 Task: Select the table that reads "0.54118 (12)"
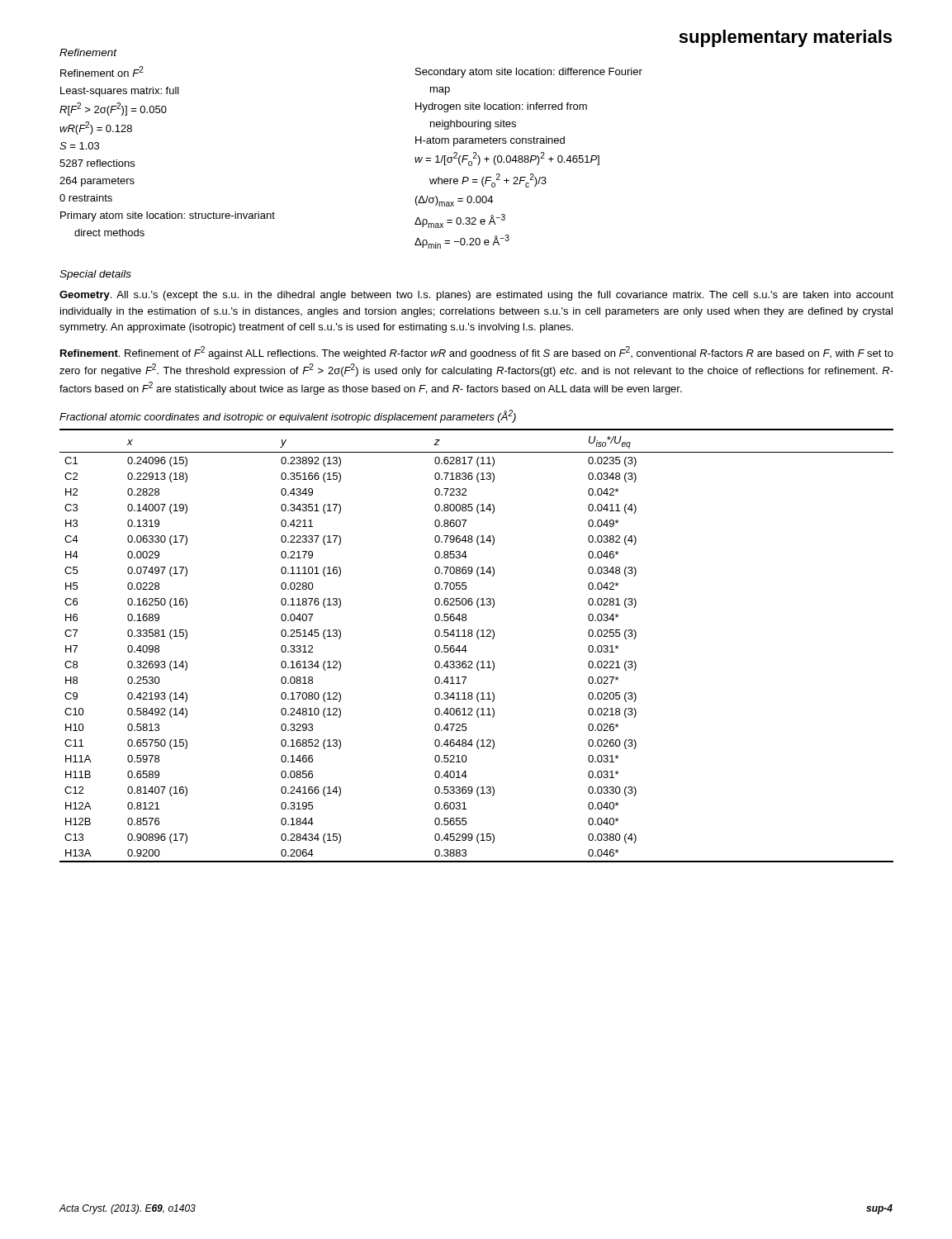[476, 646]
